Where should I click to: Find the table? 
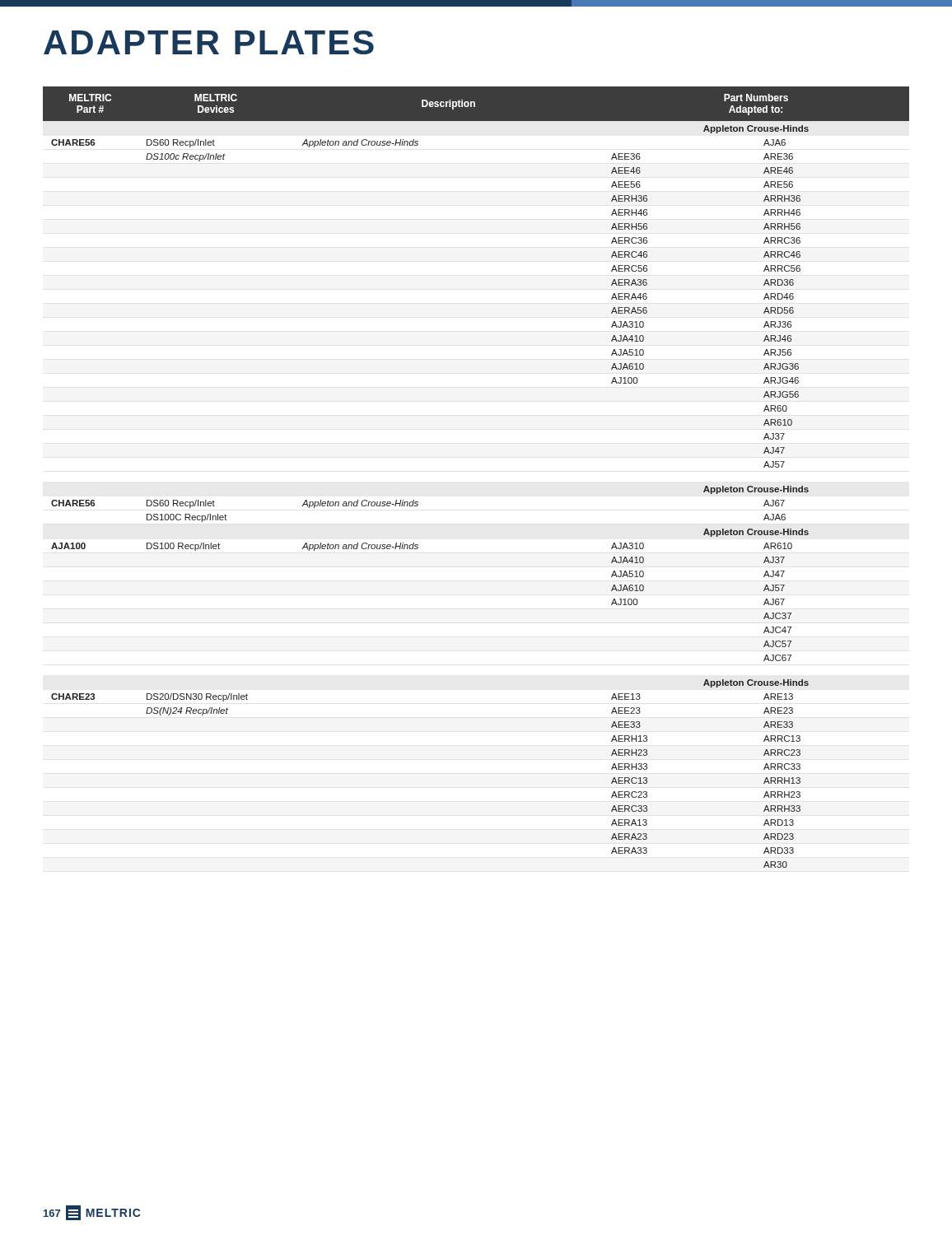point(476,479)
